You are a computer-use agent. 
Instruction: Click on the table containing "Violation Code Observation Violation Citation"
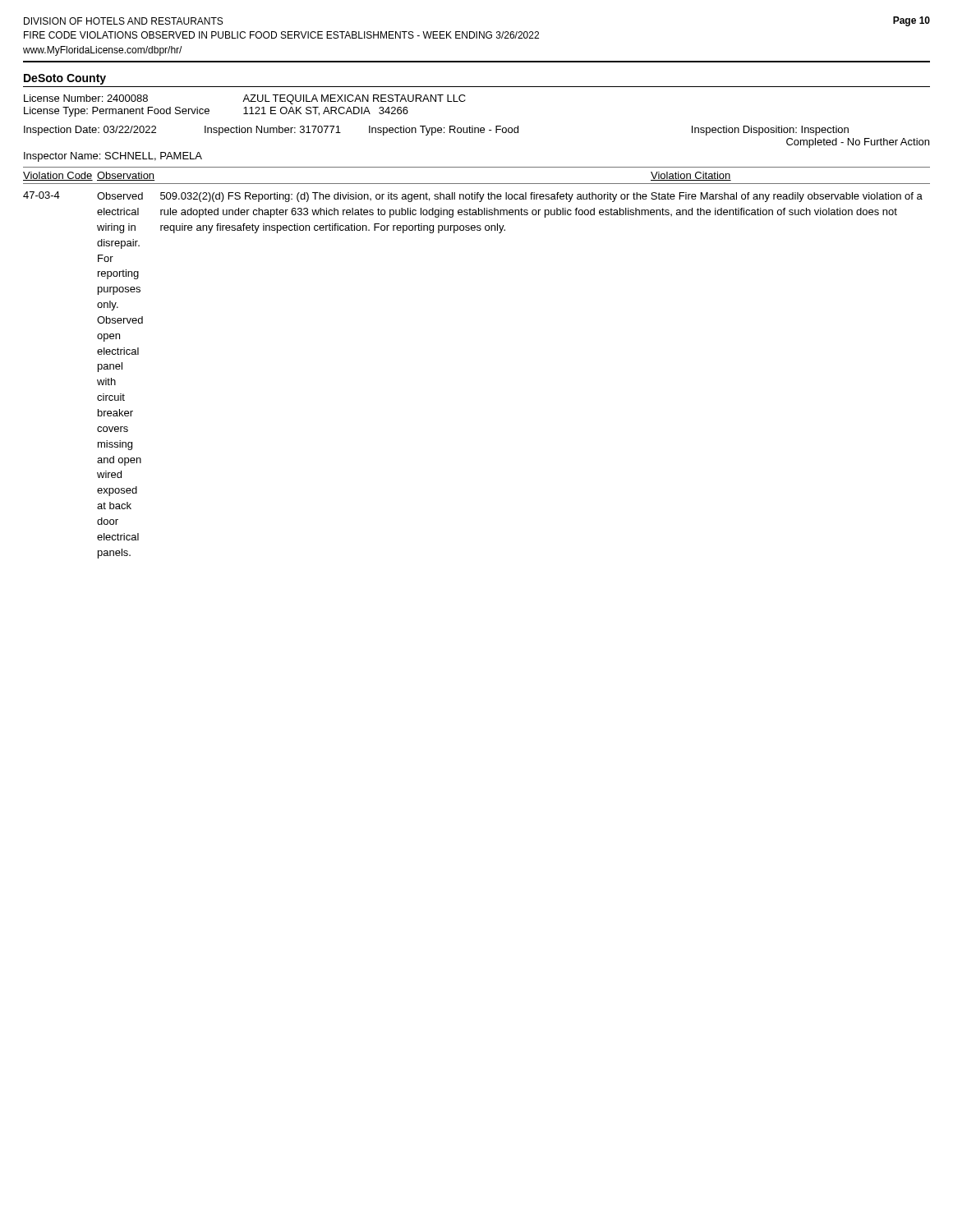coord(476,364)
